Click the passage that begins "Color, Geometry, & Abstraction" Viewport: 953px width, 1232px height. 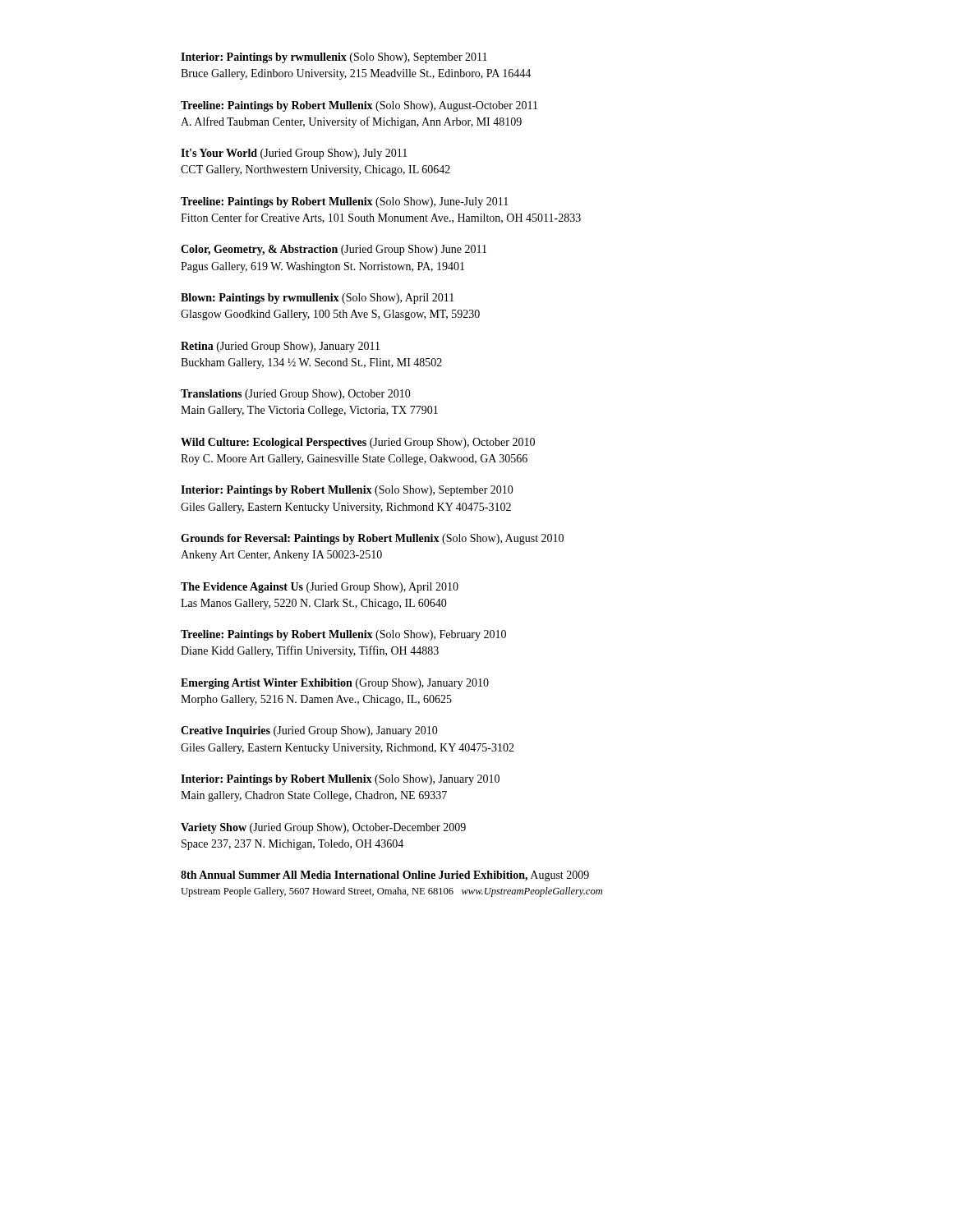pos(334,250)
